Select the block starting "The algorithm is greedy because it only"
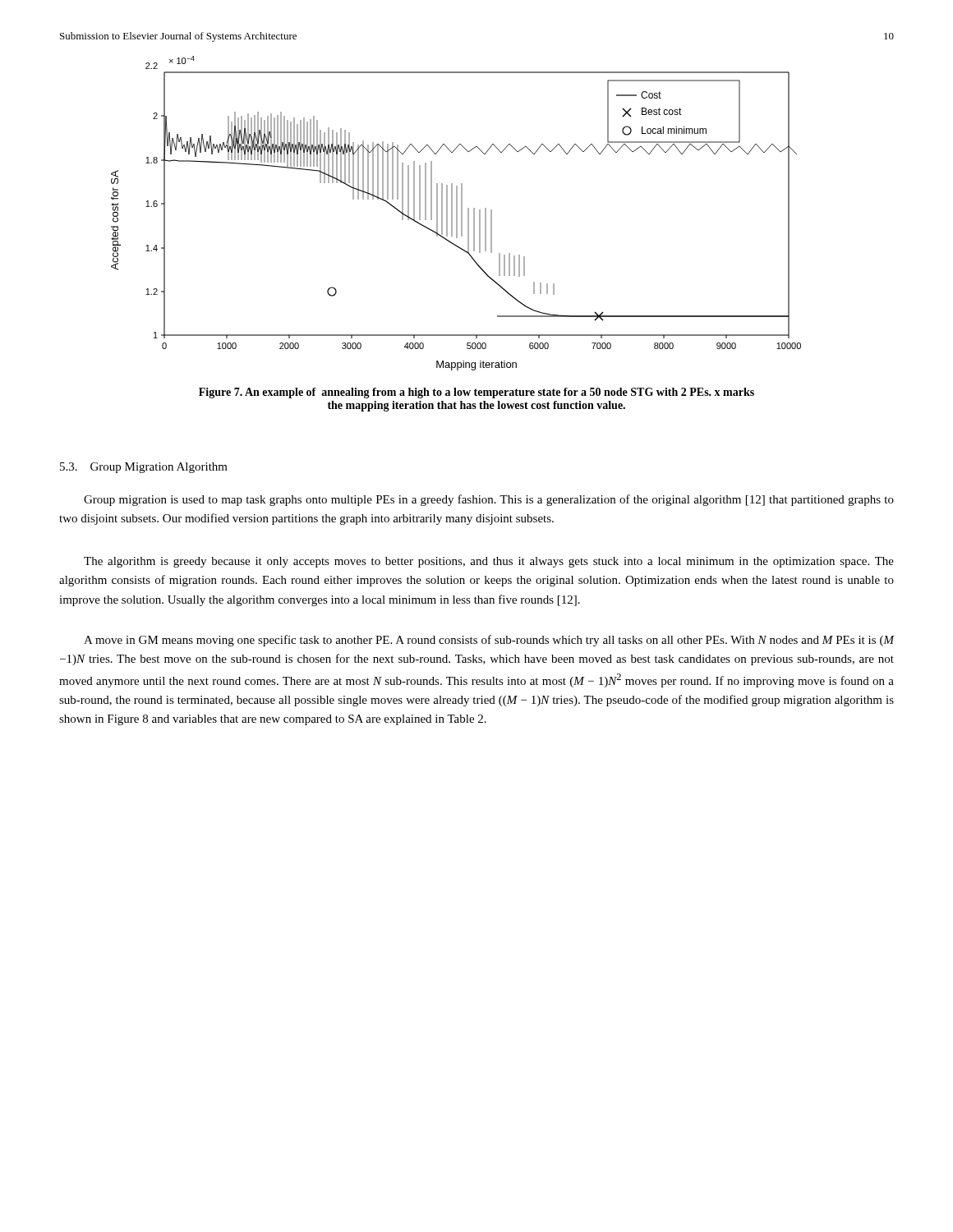 (x=476, y=581)
